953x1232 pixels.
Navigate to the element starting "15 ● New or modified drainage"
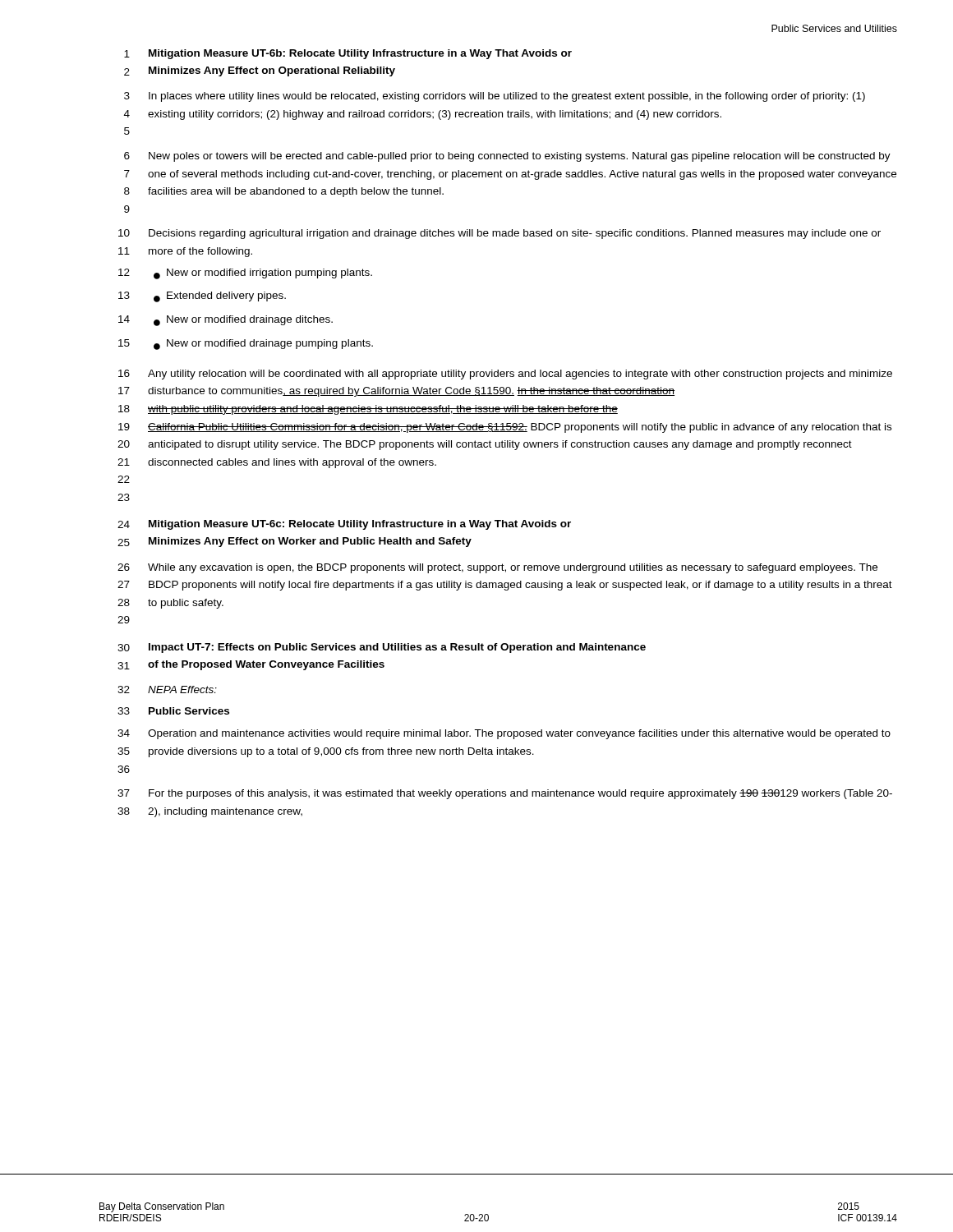[x=246, y=345]
